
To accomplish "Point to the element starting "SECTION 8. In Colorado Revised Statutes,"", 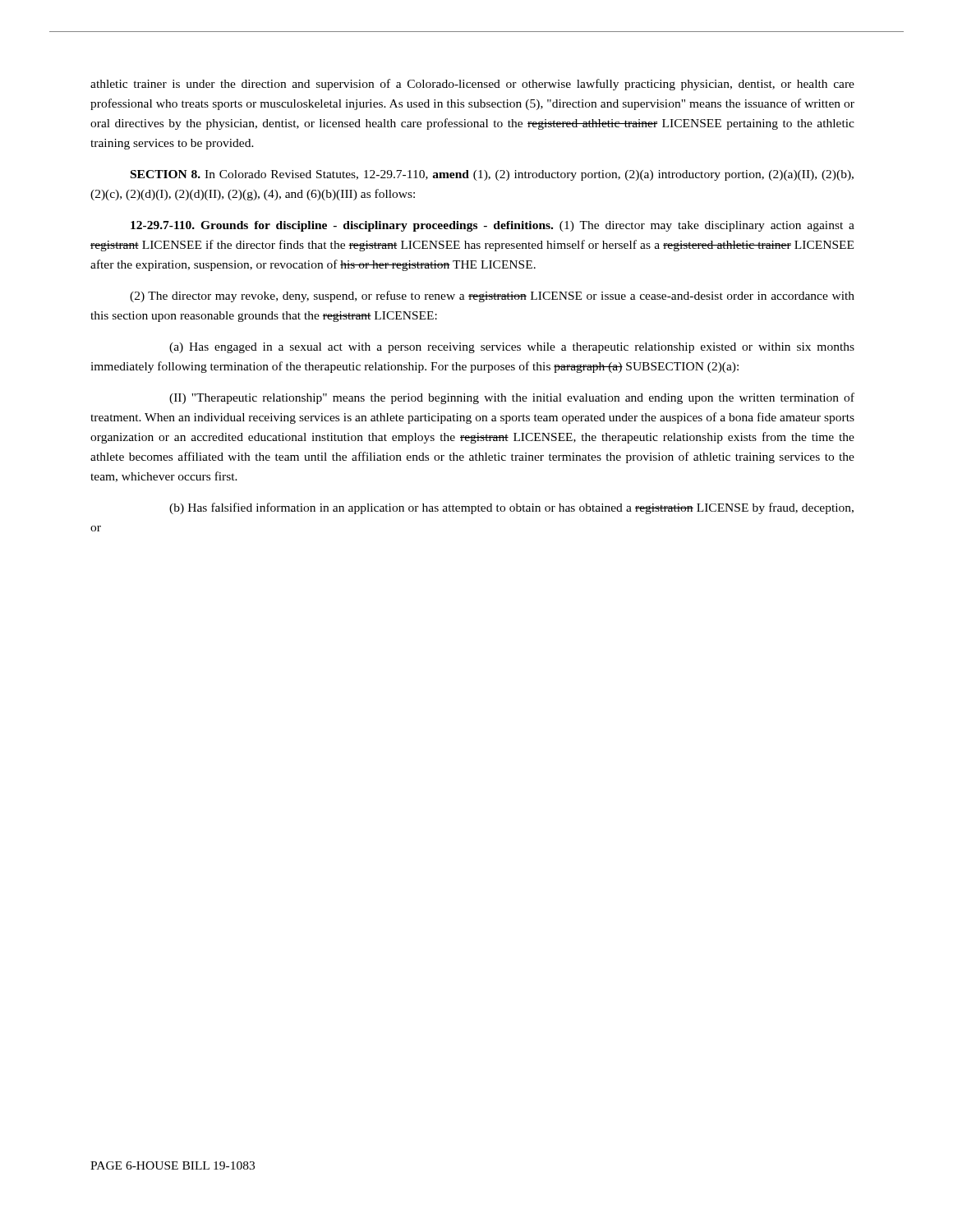I will point(472,184).
